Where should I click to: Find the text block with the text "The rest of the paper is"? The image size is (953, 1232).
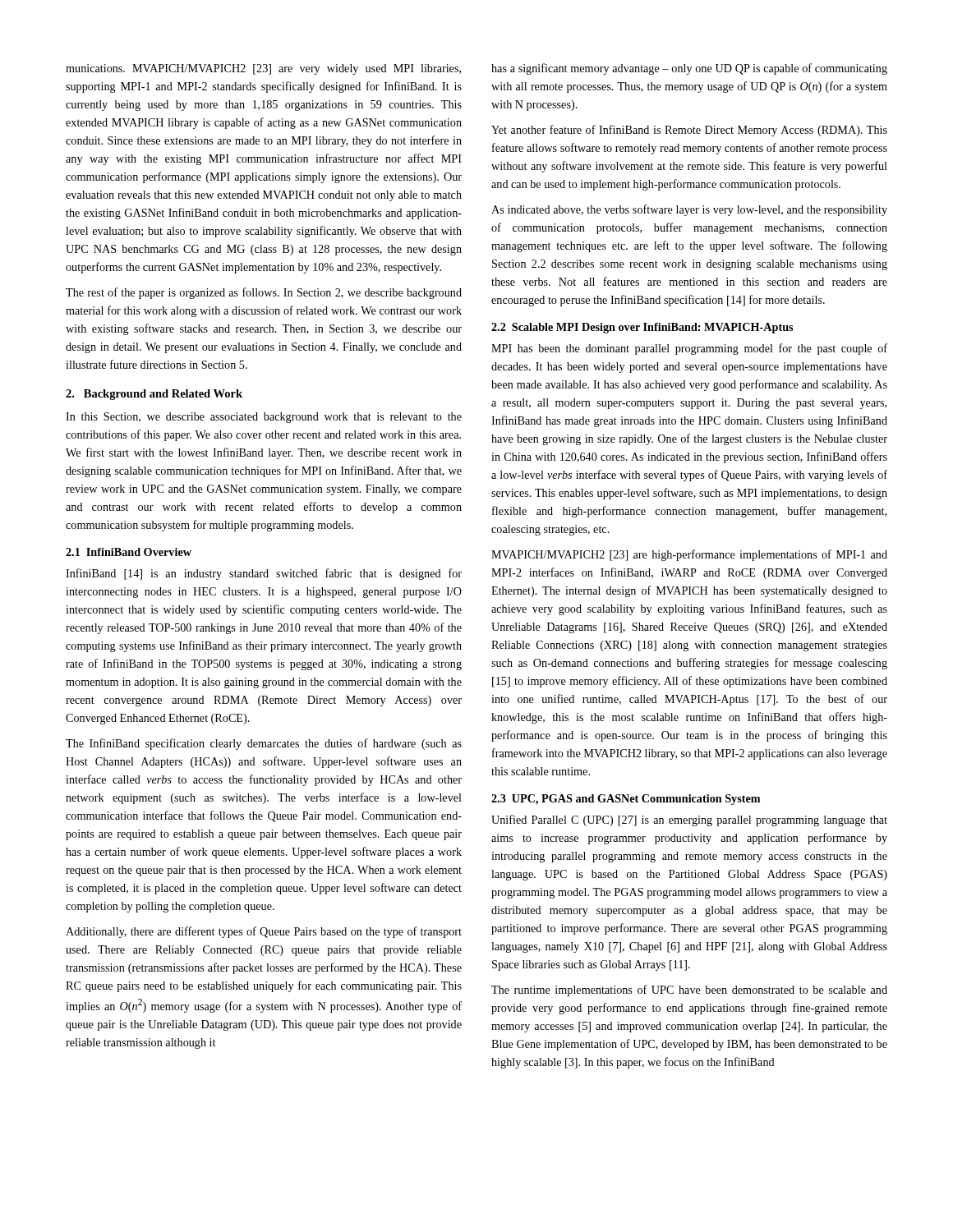[x=264, y=329]
